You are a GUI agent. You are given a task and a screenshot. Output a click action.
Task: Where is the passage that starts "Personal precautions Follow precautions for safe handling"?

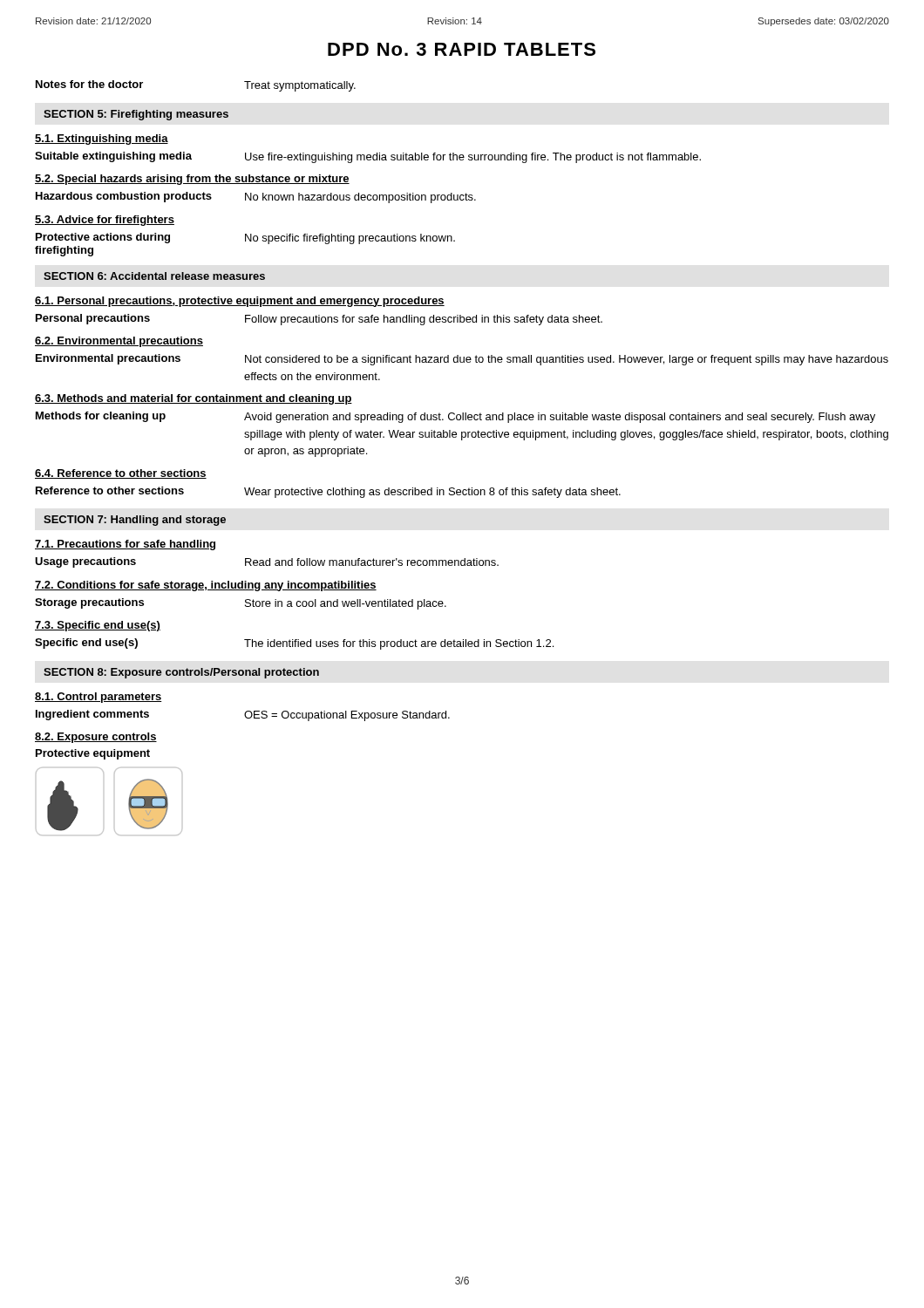click(462, 318)
